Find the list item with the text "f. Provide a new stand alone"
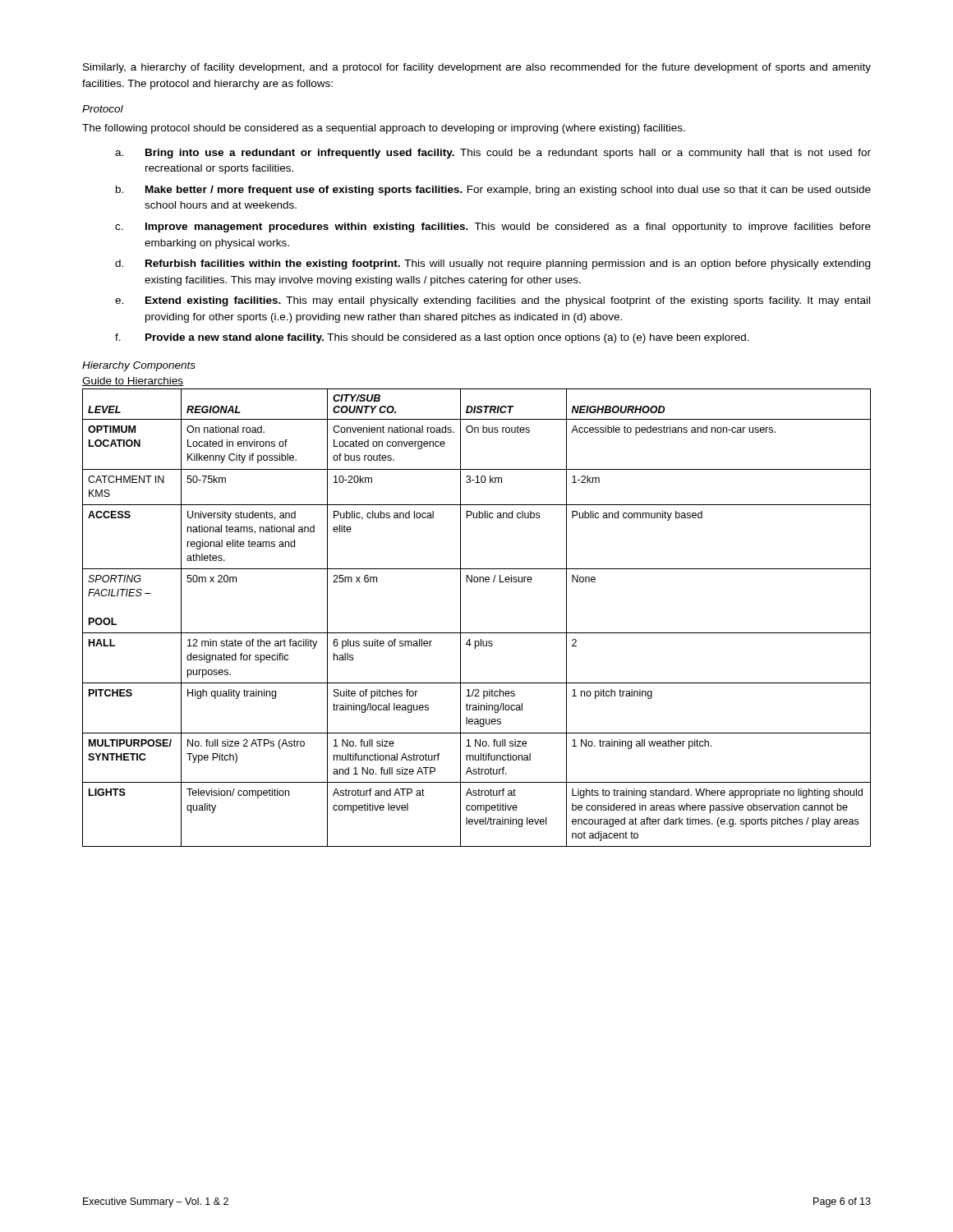The image size is (953, 1232). tap(493, 338)
